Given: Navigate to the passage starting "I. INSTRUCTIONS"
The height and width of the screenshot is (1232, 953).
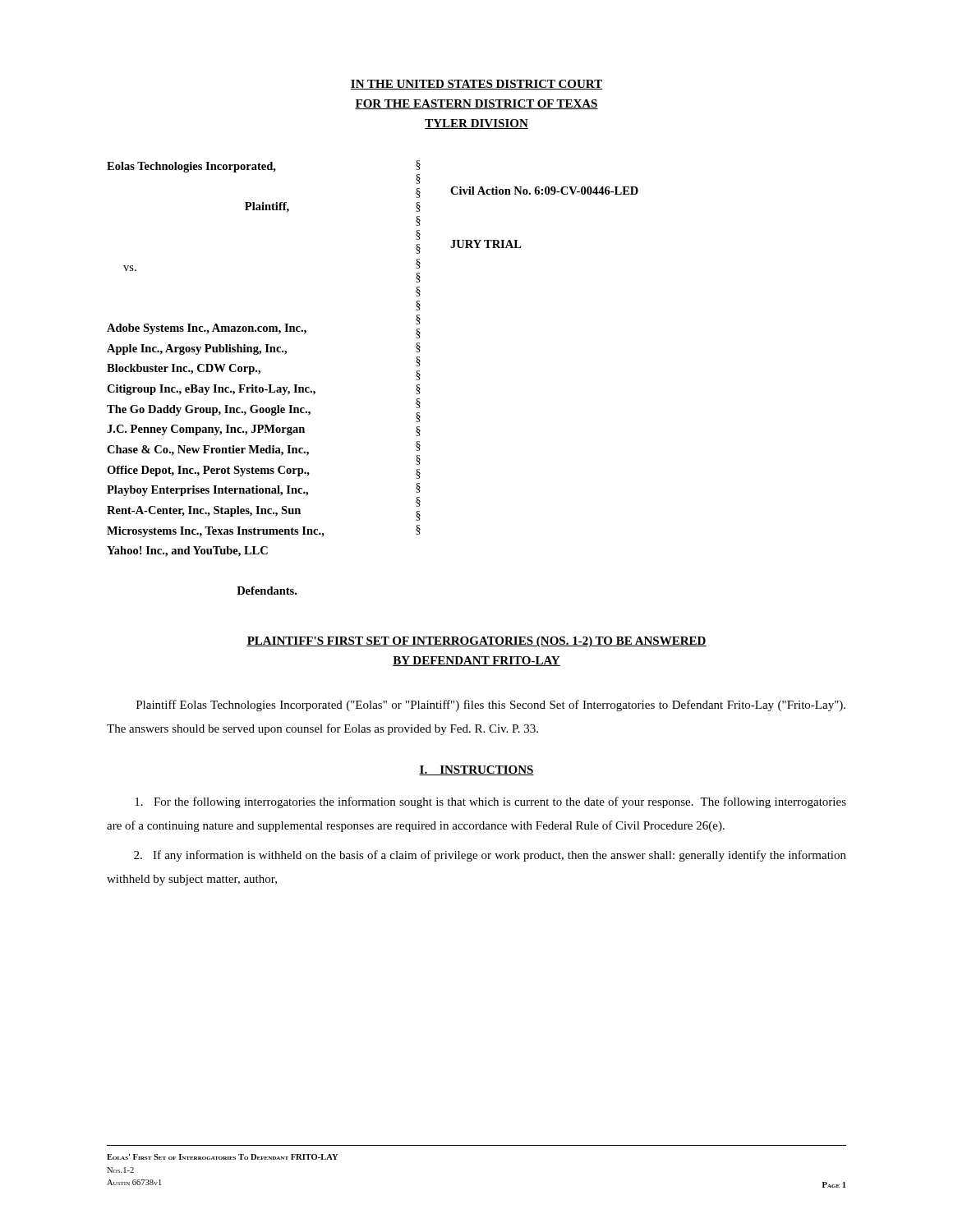Looking at the screenshot, I should point(476,770).
